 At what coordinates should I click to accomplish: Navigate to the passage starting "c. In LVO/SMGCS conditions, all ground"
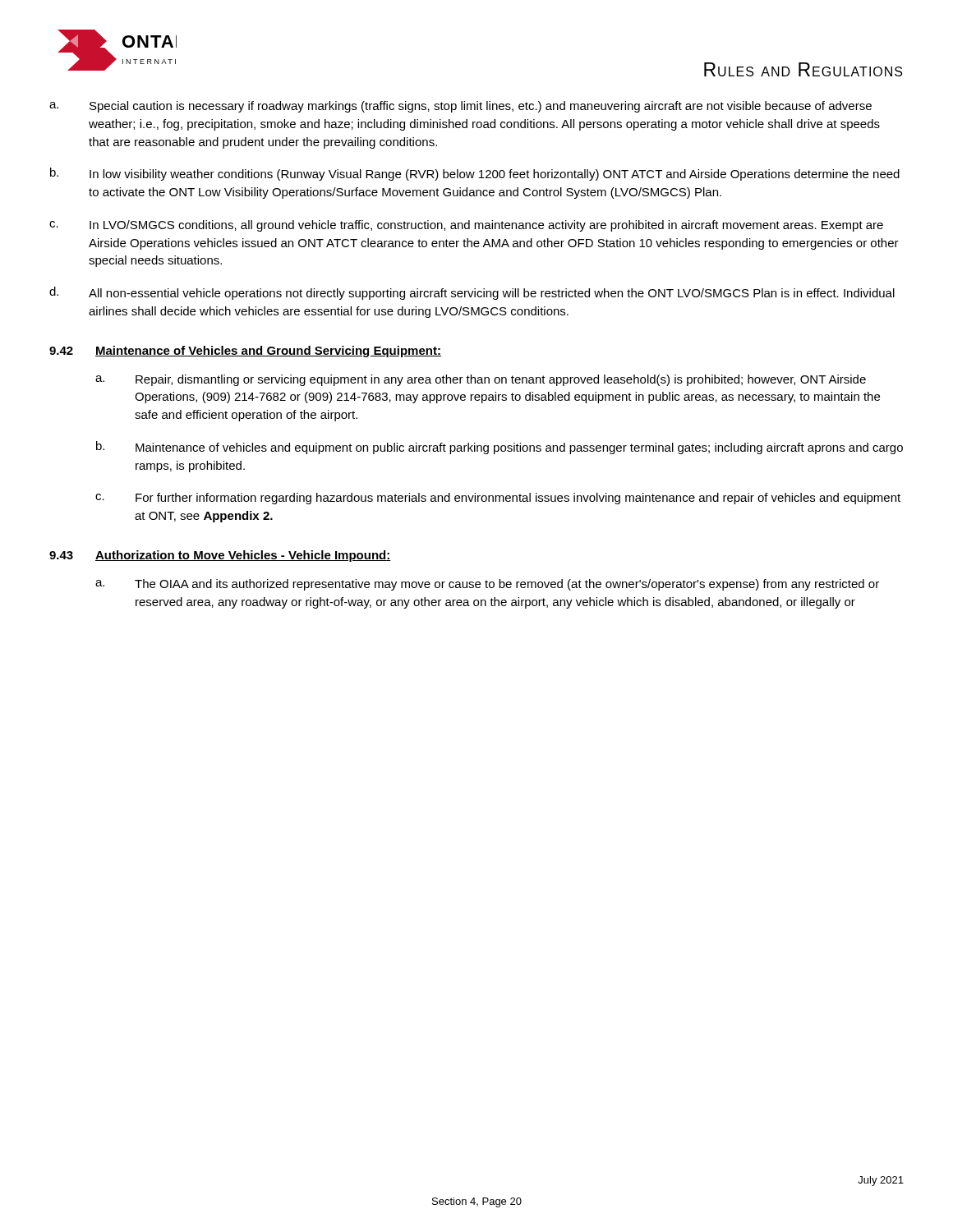coord(476,243)
